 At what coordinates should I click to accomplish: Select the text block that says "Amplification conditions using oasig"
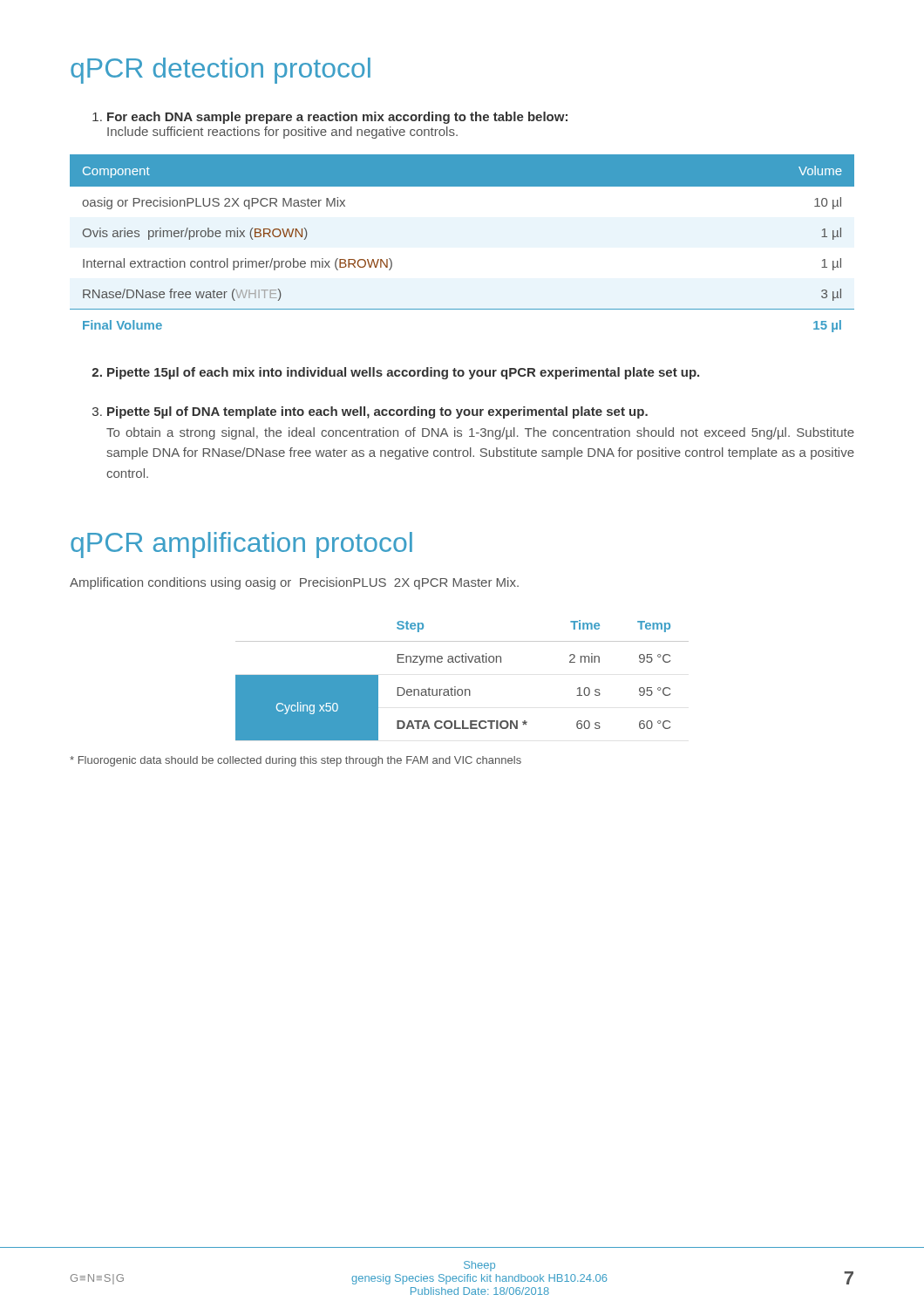[x=295, y=582]
